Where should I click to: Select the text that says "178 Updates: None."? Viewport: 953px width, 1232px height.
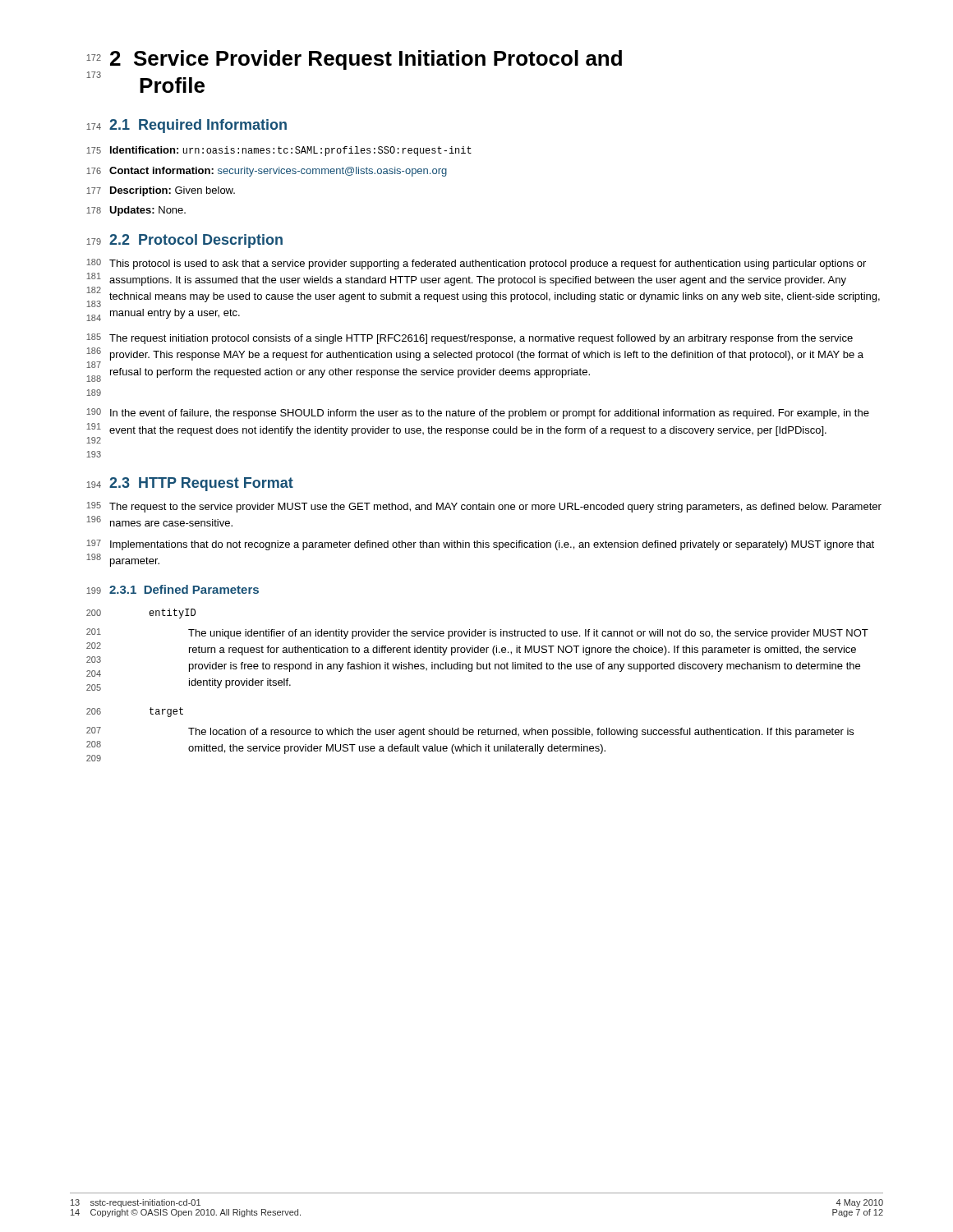[x=136, y=211]
